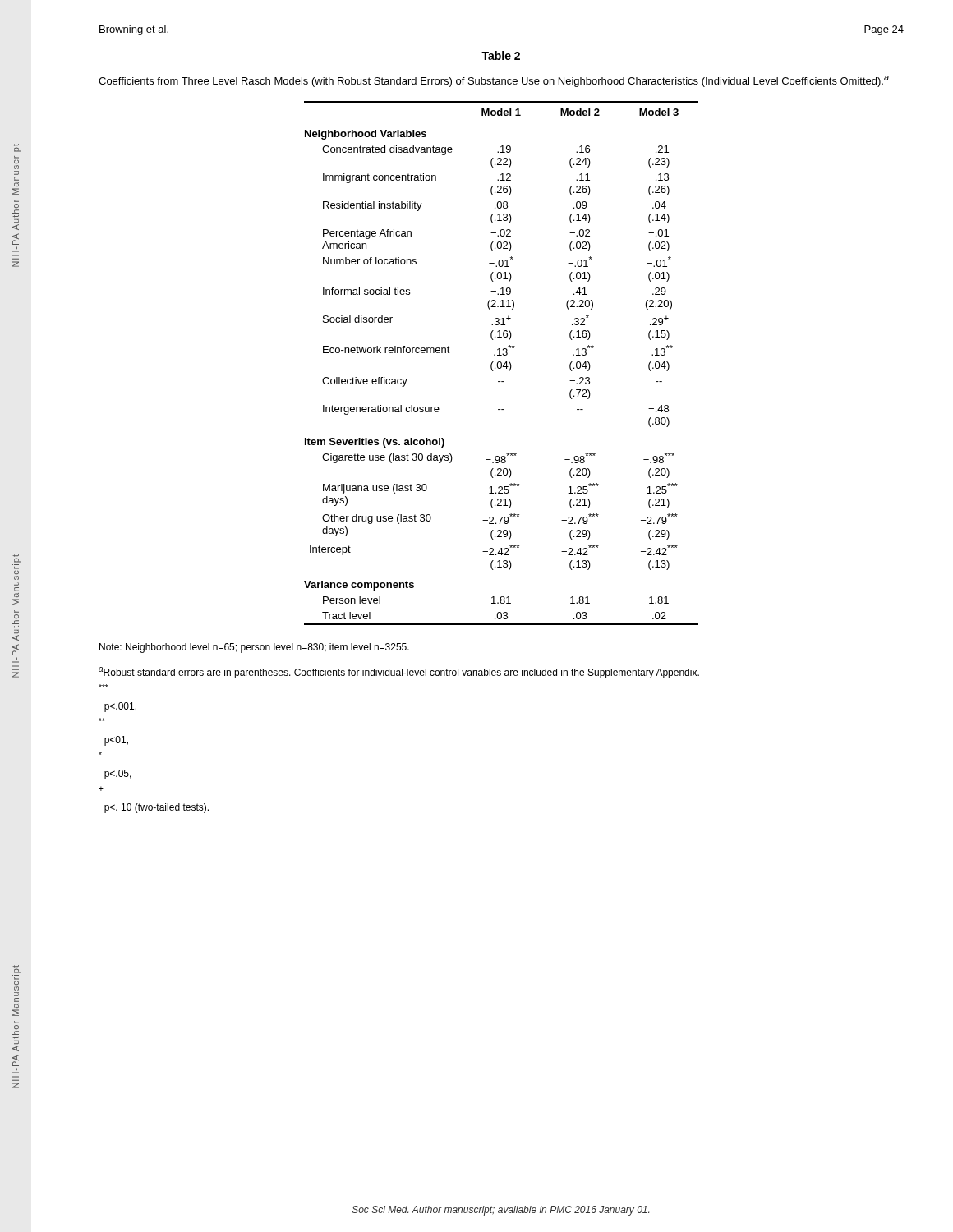Screen dimensions: 1232x953
Task: Find the text starting "+ p<. 10"
Action: click(x=101, y=788)
